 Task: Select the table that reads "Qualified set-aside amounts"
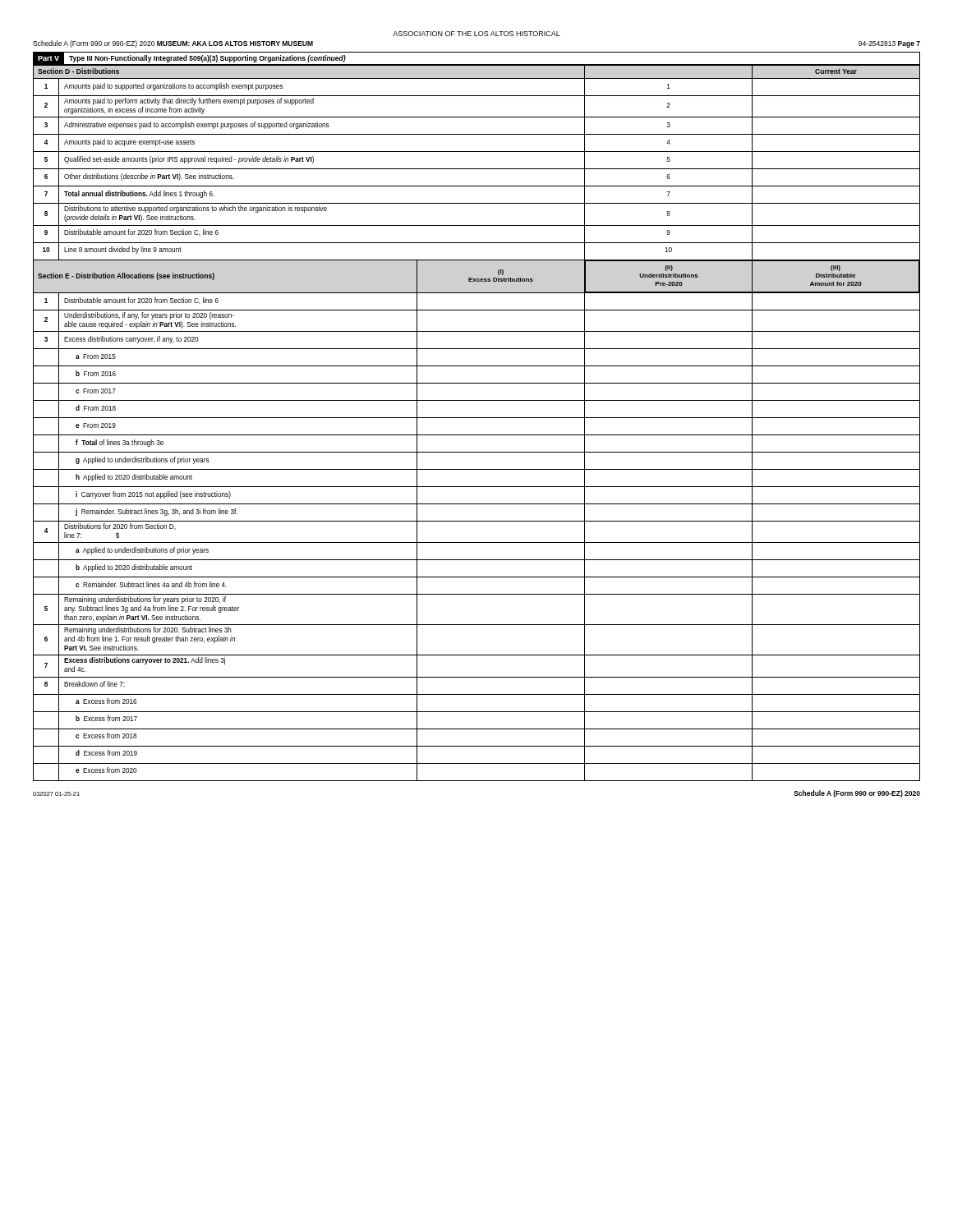coord(476,423)
